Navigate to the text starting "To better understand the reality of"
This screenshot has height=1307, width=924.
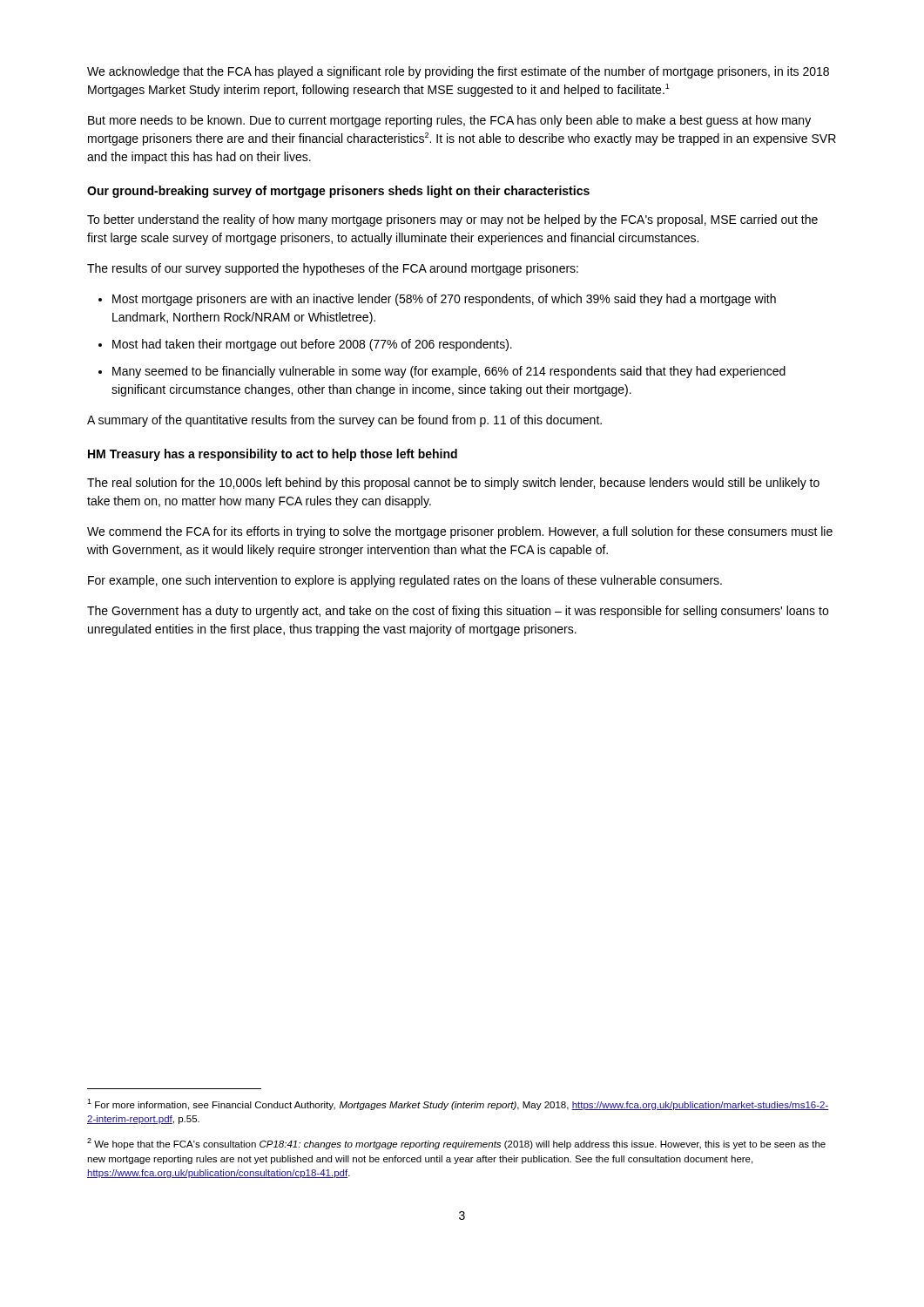pos(462,229)
